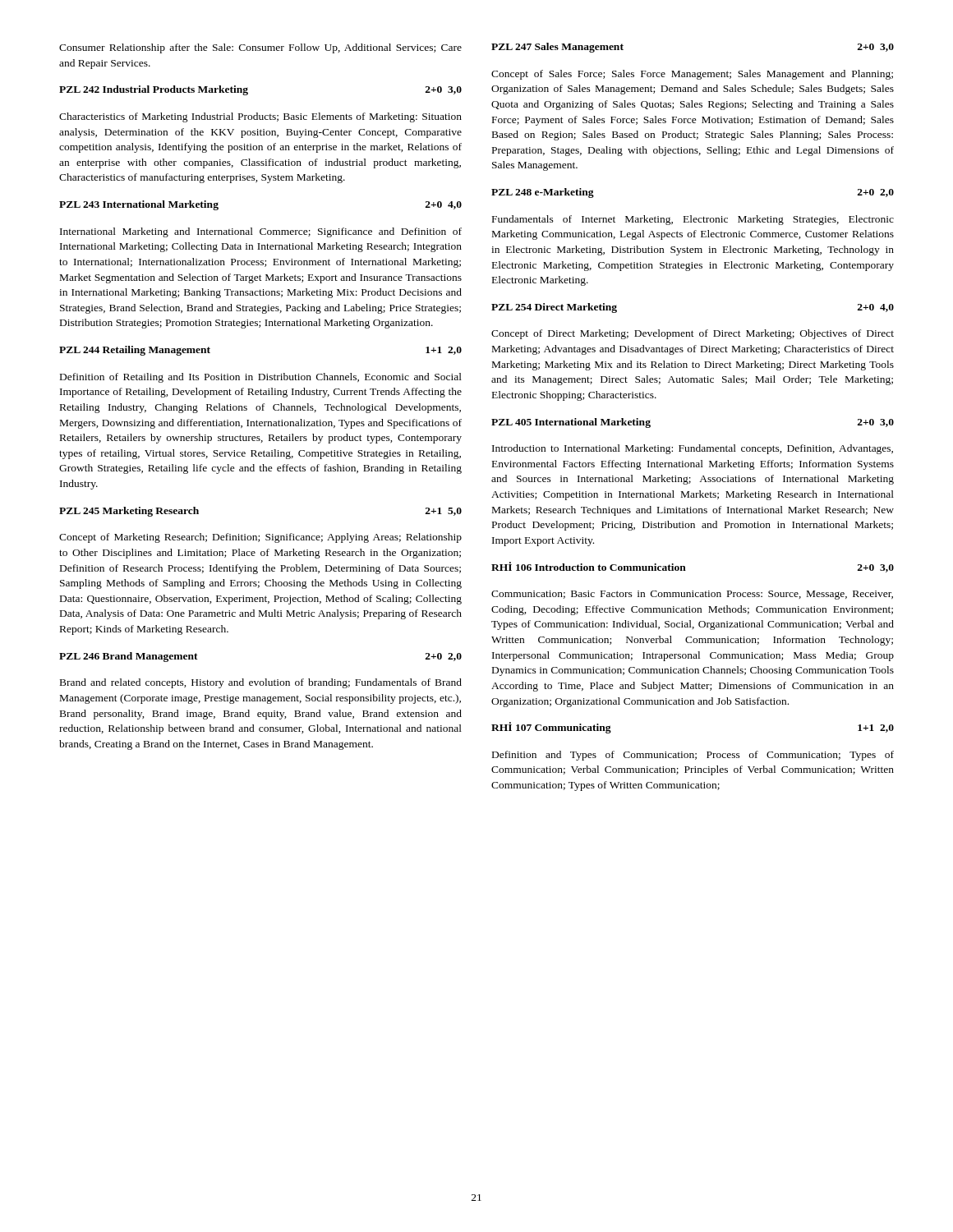953x1232 pixels.
Task: Click the passage that begins "Concept of Sales Force; Sales Force Management;"
Action: coord(693,120)
